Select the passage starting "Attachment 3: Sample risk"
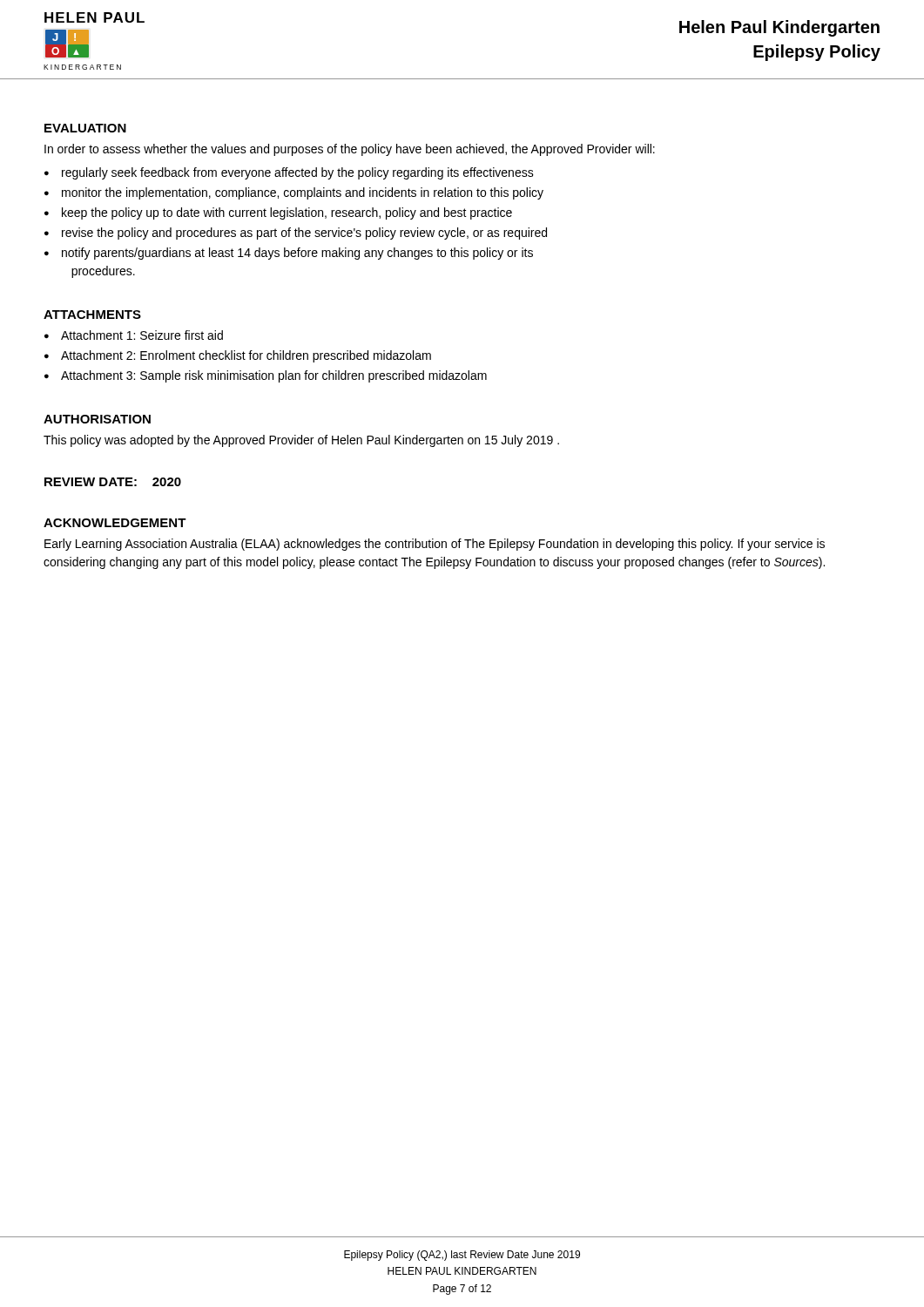Image resolution: width=924 pixels, height=1307 pixels. coord(274,376)
